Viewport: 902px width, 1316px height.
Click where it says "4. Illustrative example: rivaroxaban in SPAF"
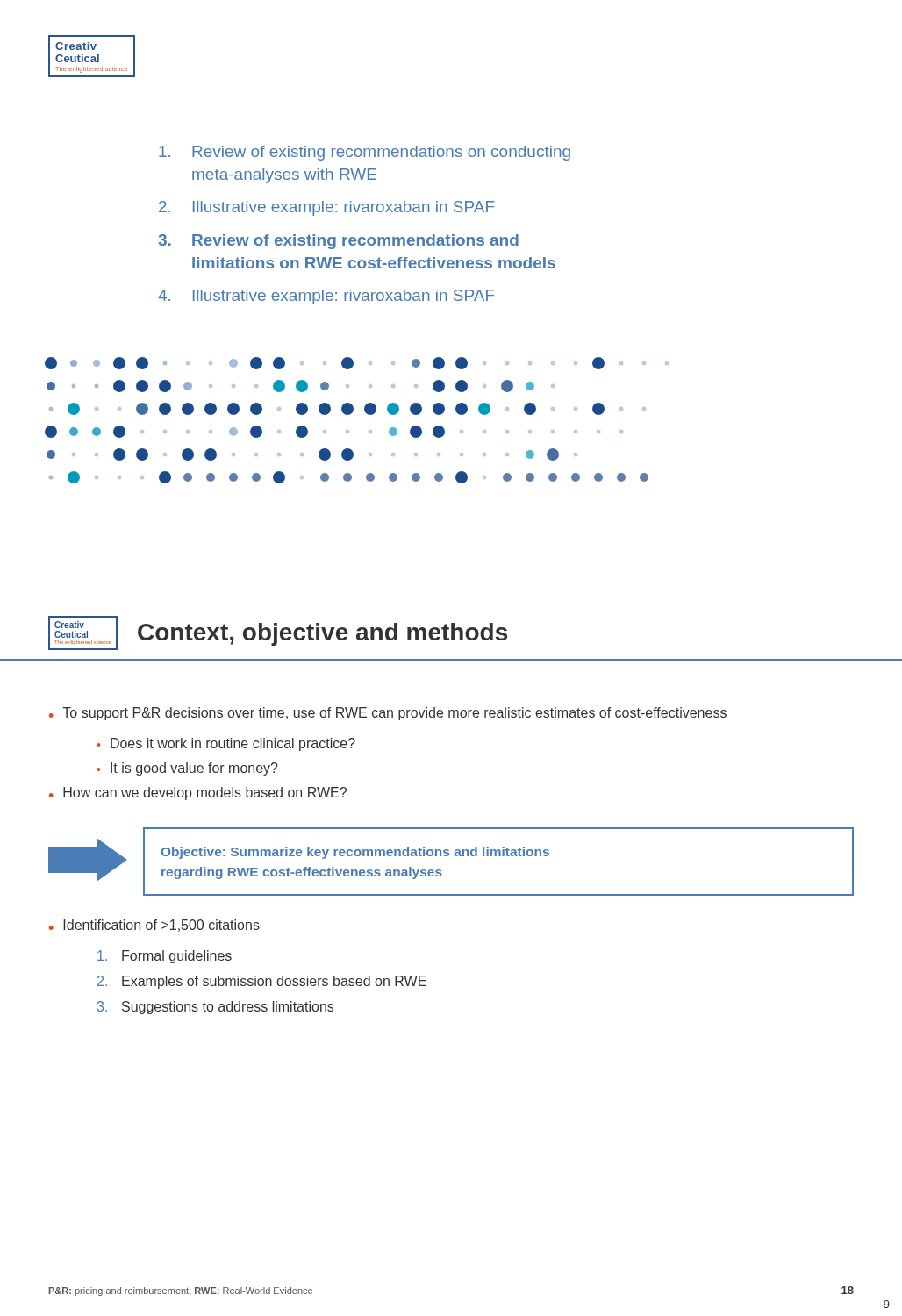[x=495, y=296]
